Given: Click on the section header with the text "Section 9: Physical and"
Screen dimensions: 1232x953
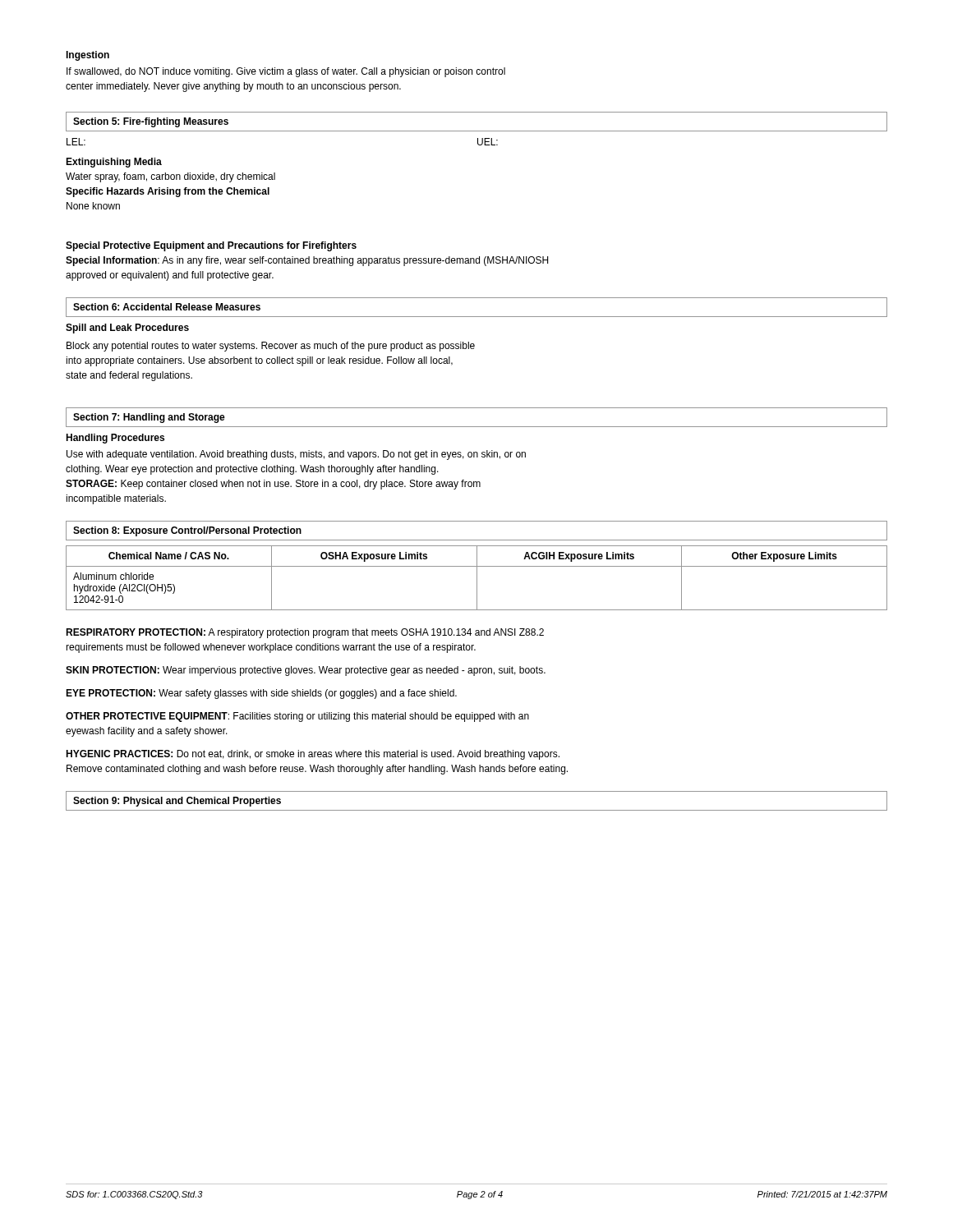Looking at the screenshot, I should [x=177, y=801].
